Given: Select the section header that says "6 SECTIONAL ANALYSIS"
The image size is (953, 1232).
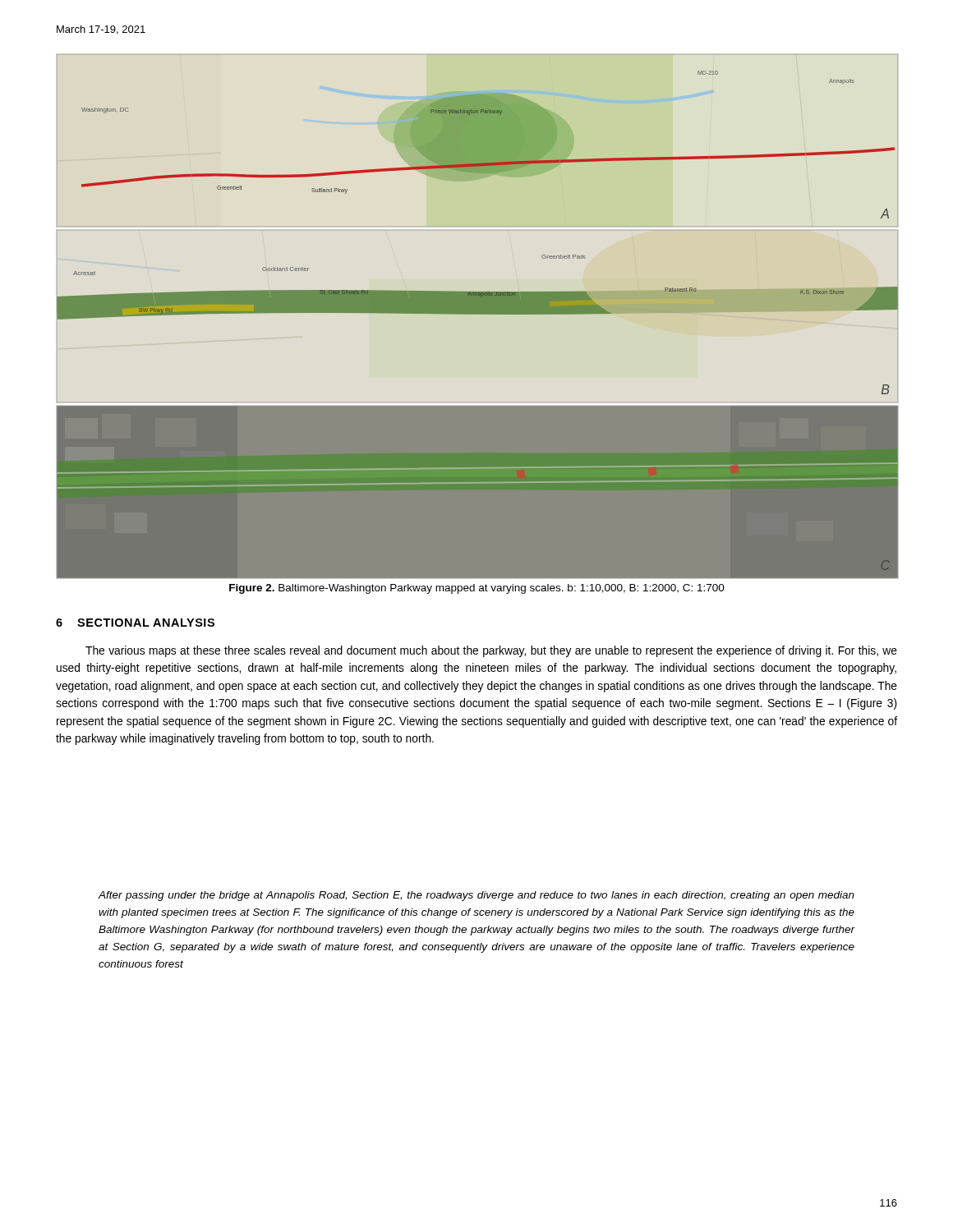Looking at the screenshot, I should [x=136, y=623].
